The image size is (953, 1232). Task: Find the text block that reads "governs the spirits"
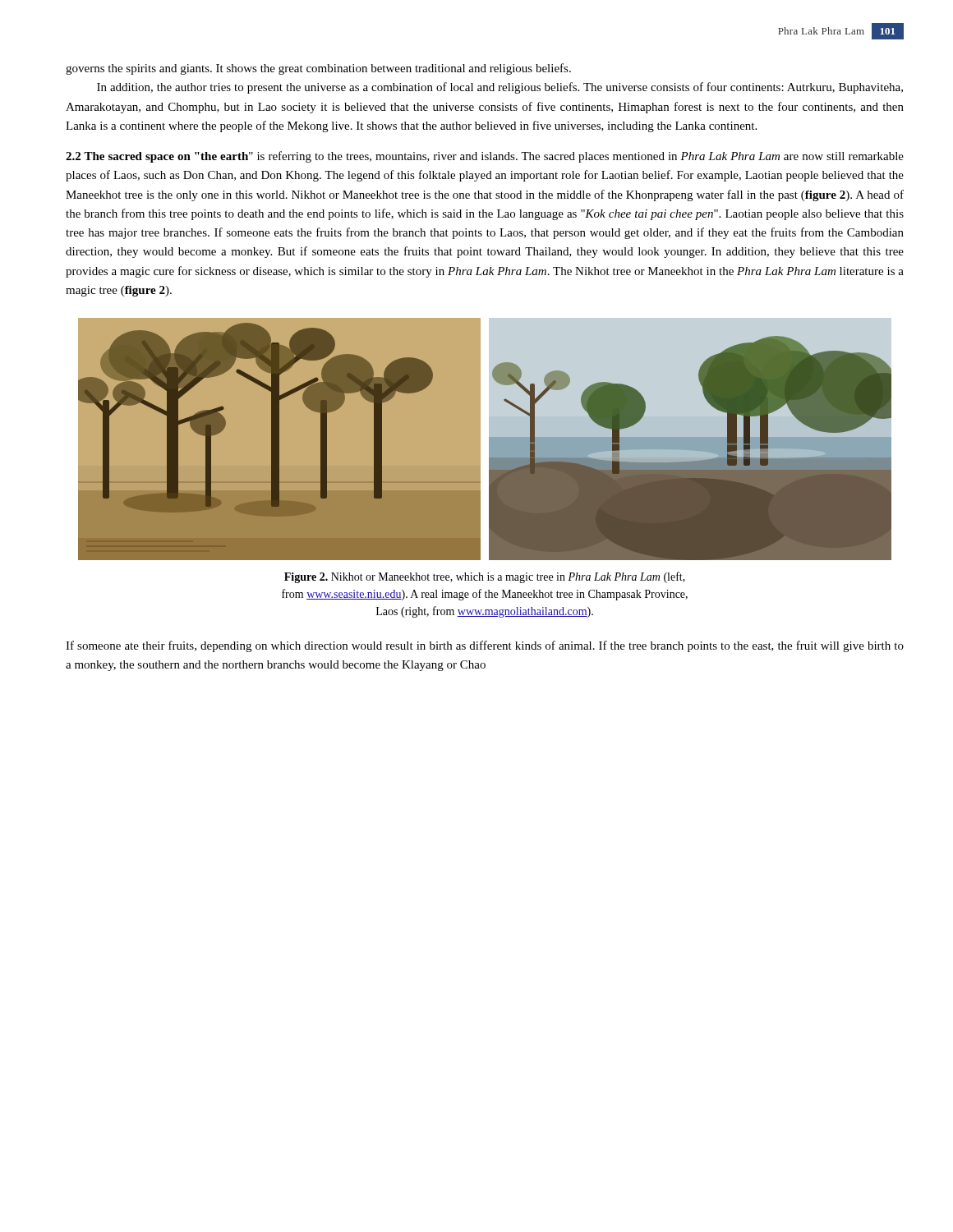tap(319, 68)
